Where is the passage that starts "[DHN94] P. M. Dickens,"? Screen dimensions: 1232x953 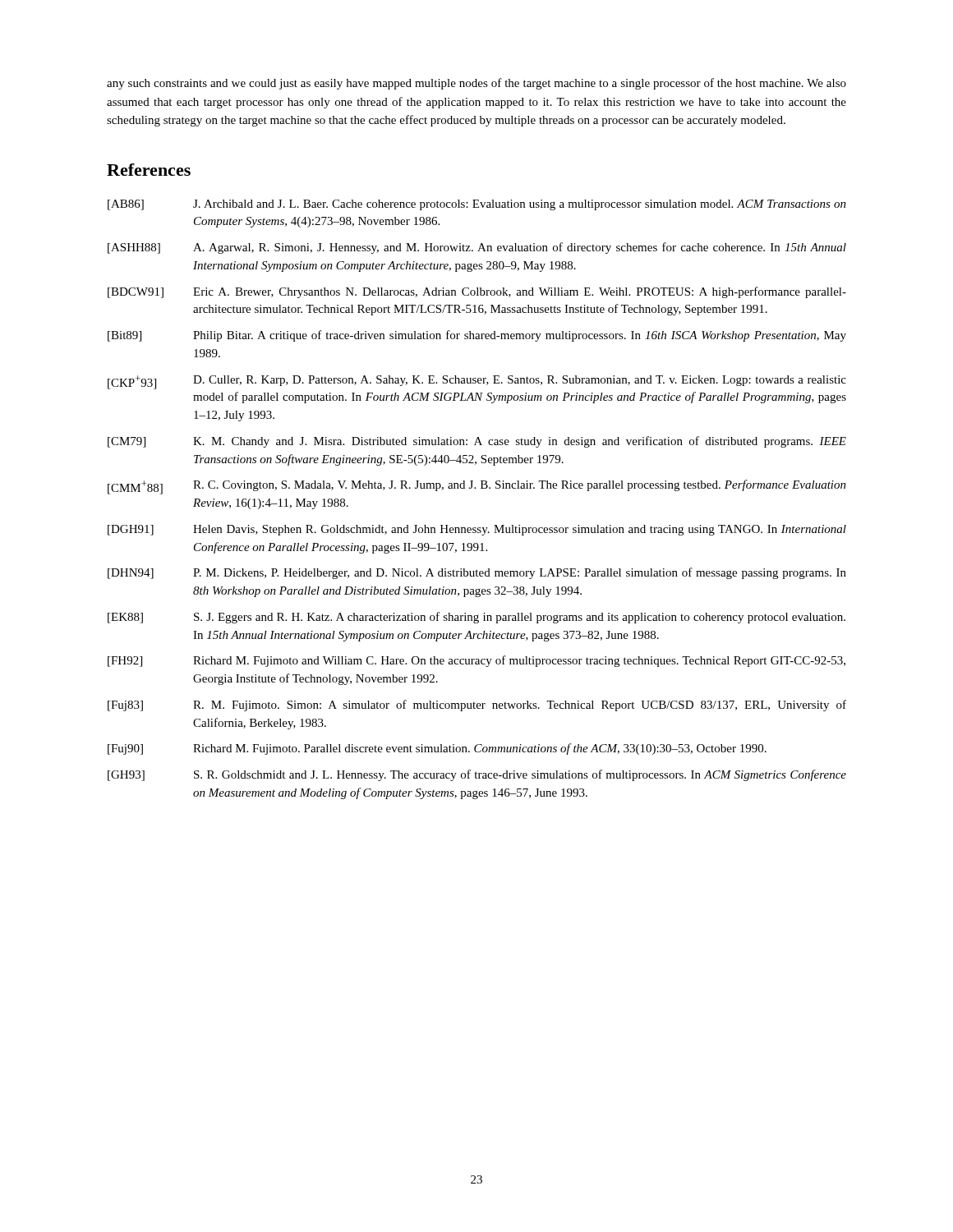[476, 582]
